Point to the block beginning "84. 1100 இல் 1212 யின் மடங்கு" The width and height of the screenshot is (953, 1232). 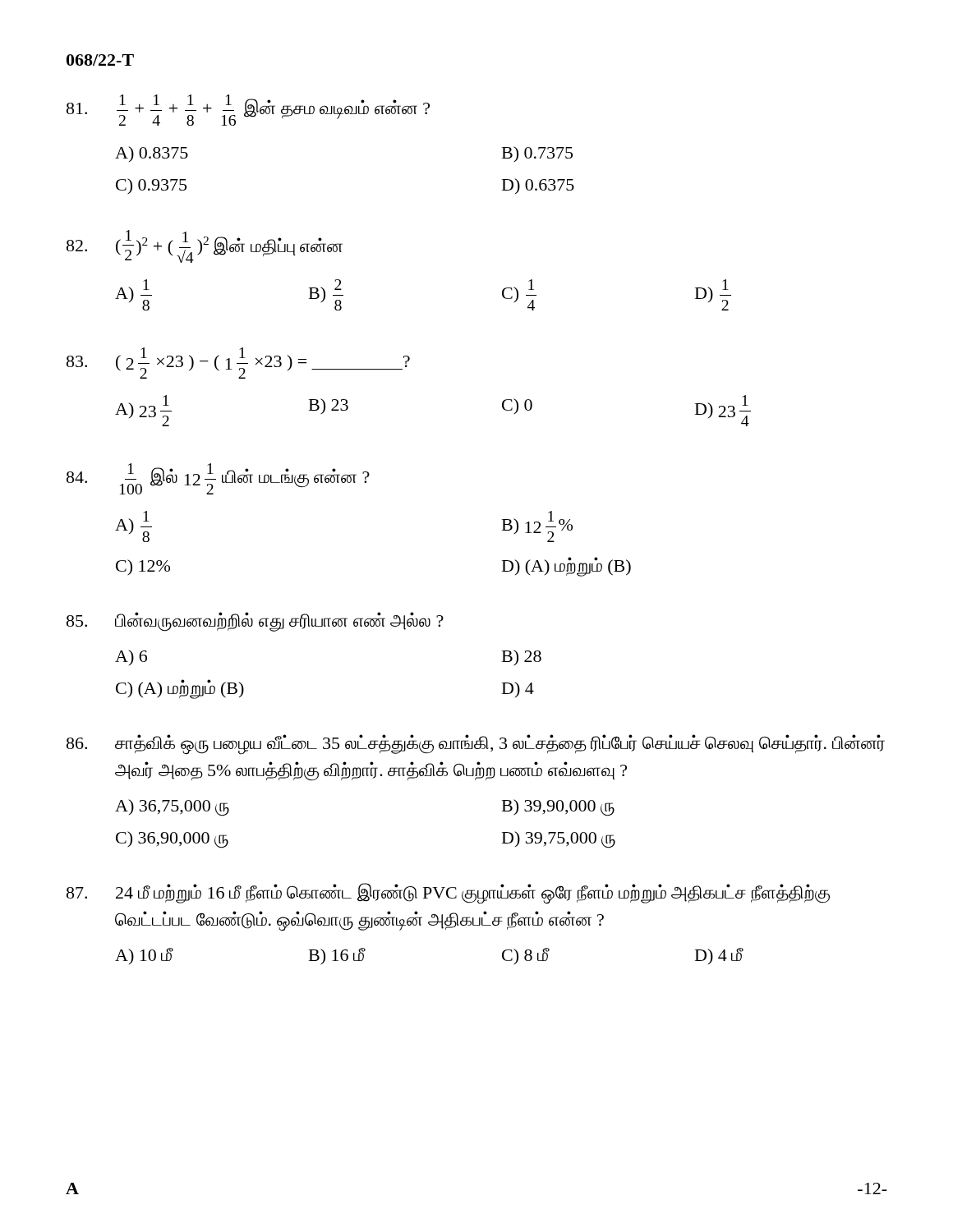(218, 479)
